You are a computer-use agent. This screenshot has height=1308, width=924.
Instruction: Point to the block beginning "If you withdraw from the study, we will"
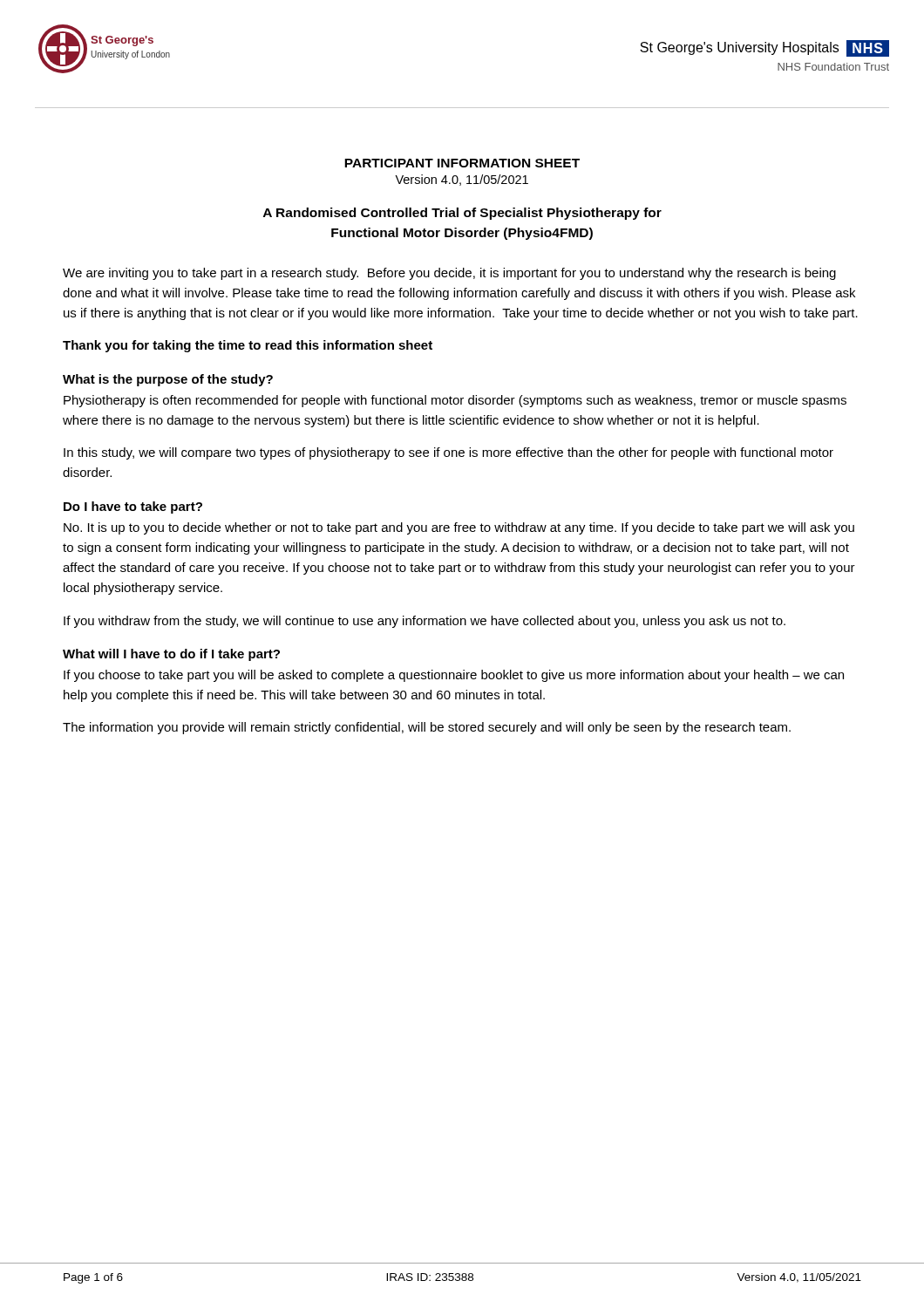point(425,620)
